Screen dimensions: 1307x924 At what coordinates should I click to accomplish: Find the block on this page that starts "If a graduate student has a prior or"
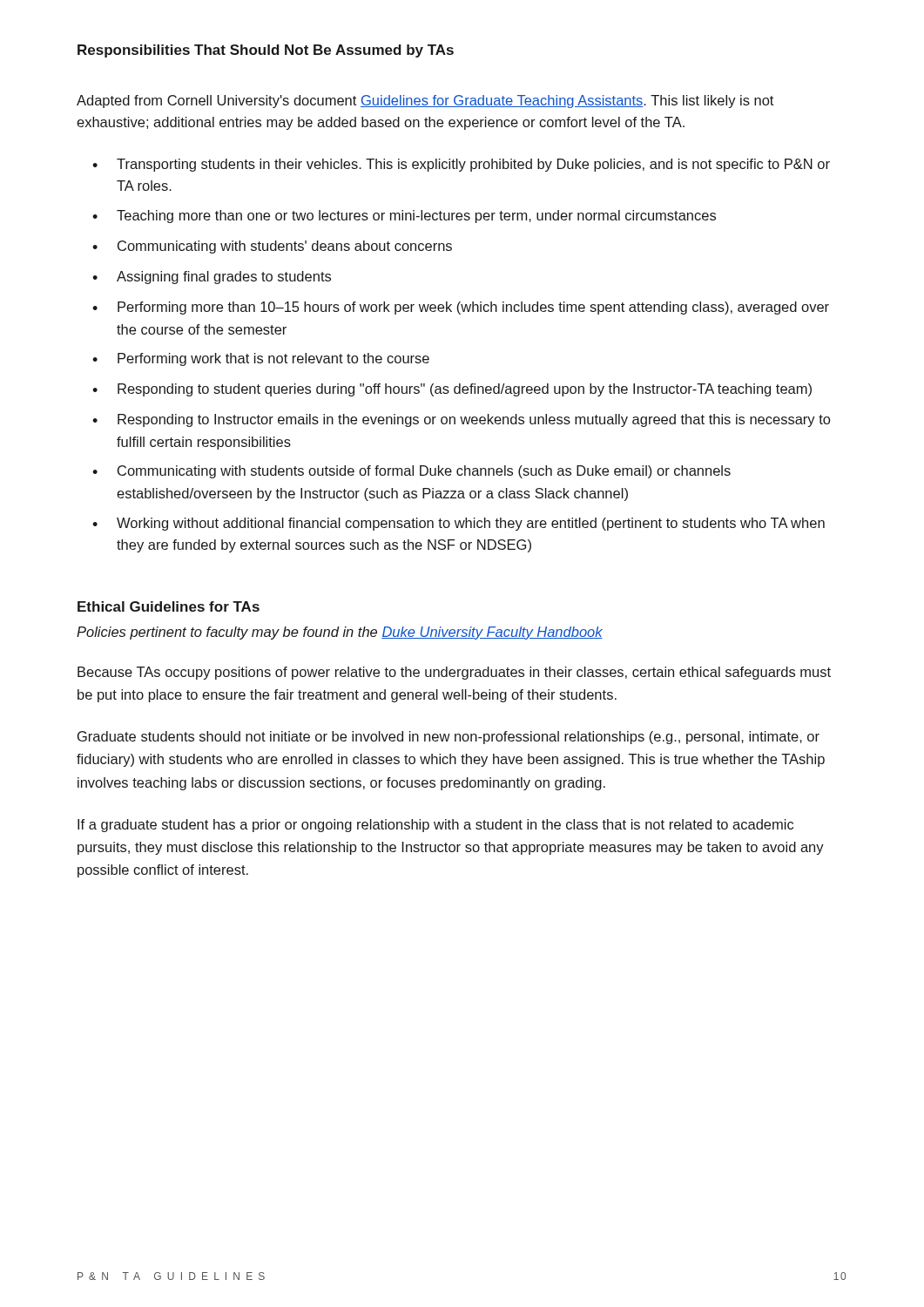point(462,847)
